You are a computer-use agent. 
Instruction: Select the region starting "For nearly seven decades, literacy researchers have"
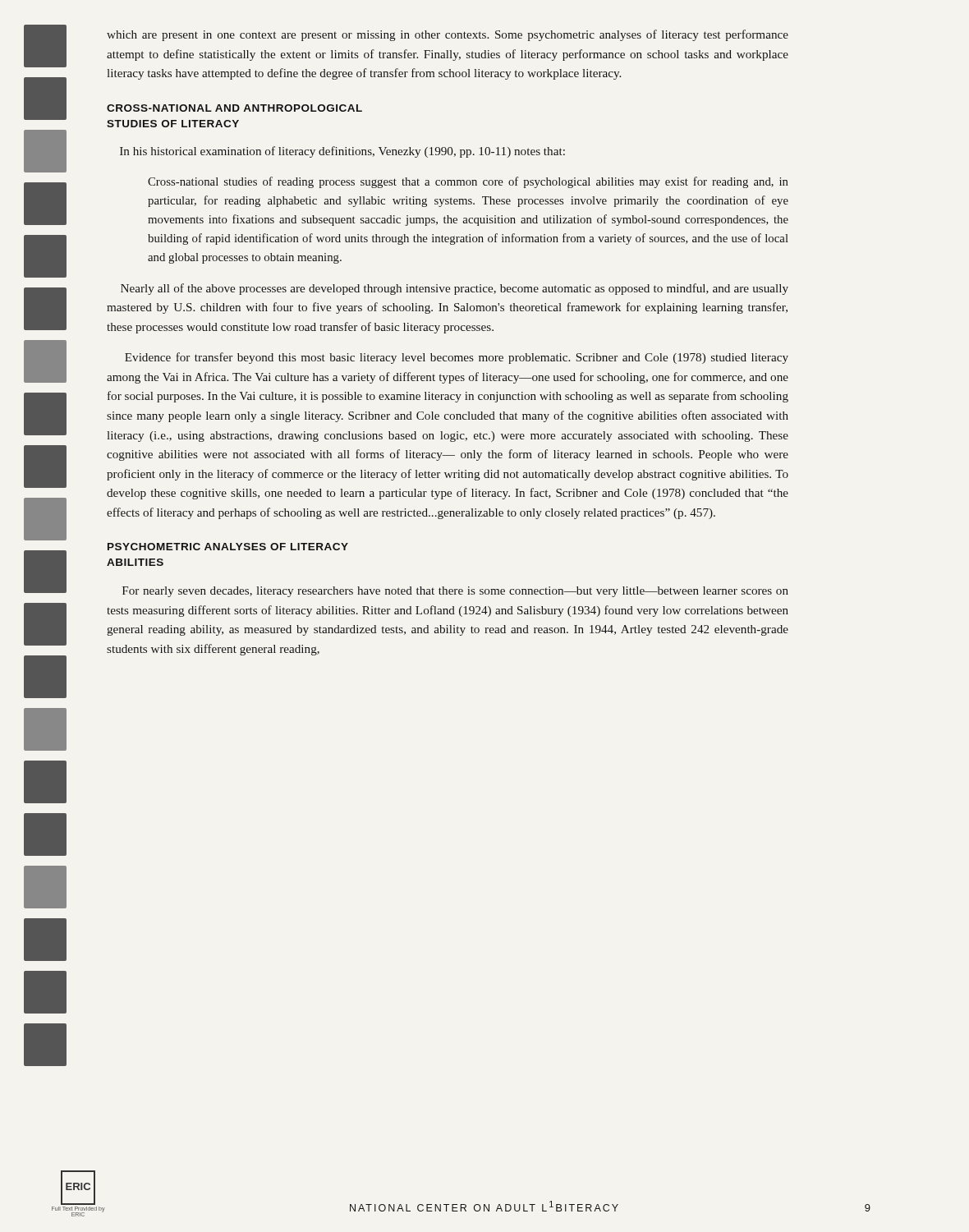pyautogui.click(x=448, y=619)
